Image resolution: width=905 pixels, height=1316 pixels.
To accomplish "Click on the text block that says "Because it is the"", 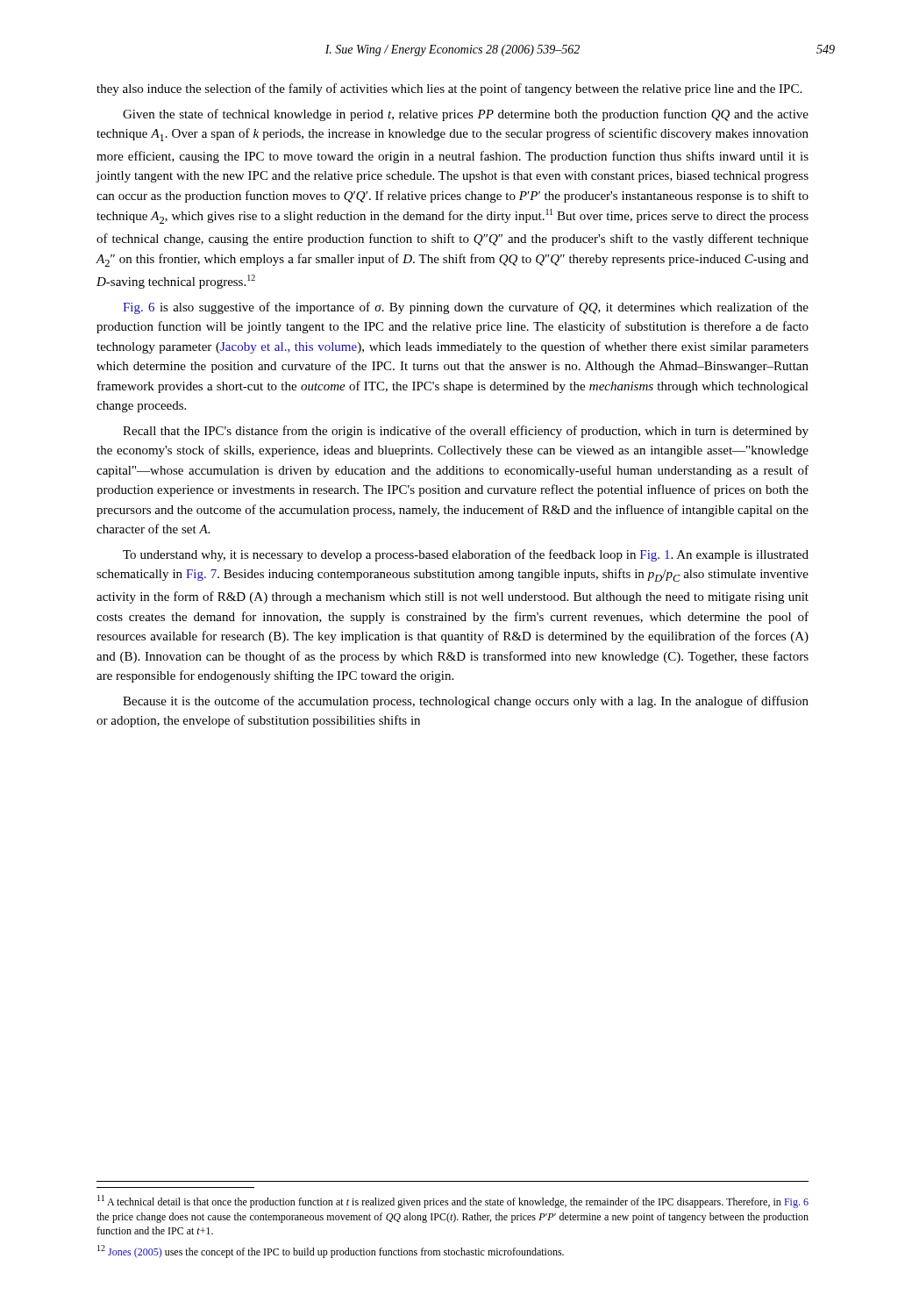I will 452,710.
